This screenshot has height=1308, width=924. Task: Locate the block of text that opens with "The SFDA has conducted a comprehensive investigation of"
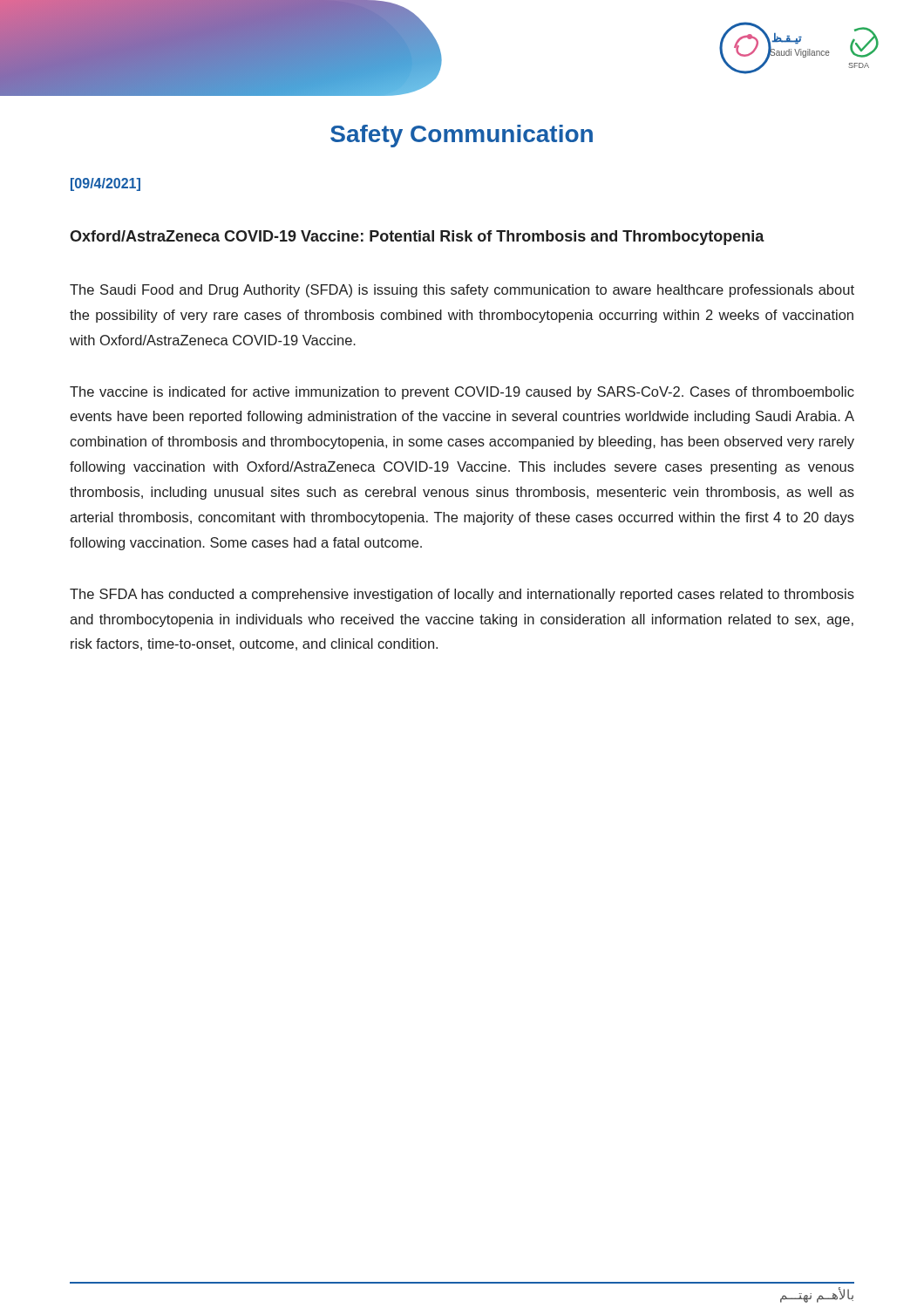pyautogui.click(x=462, y=619)
